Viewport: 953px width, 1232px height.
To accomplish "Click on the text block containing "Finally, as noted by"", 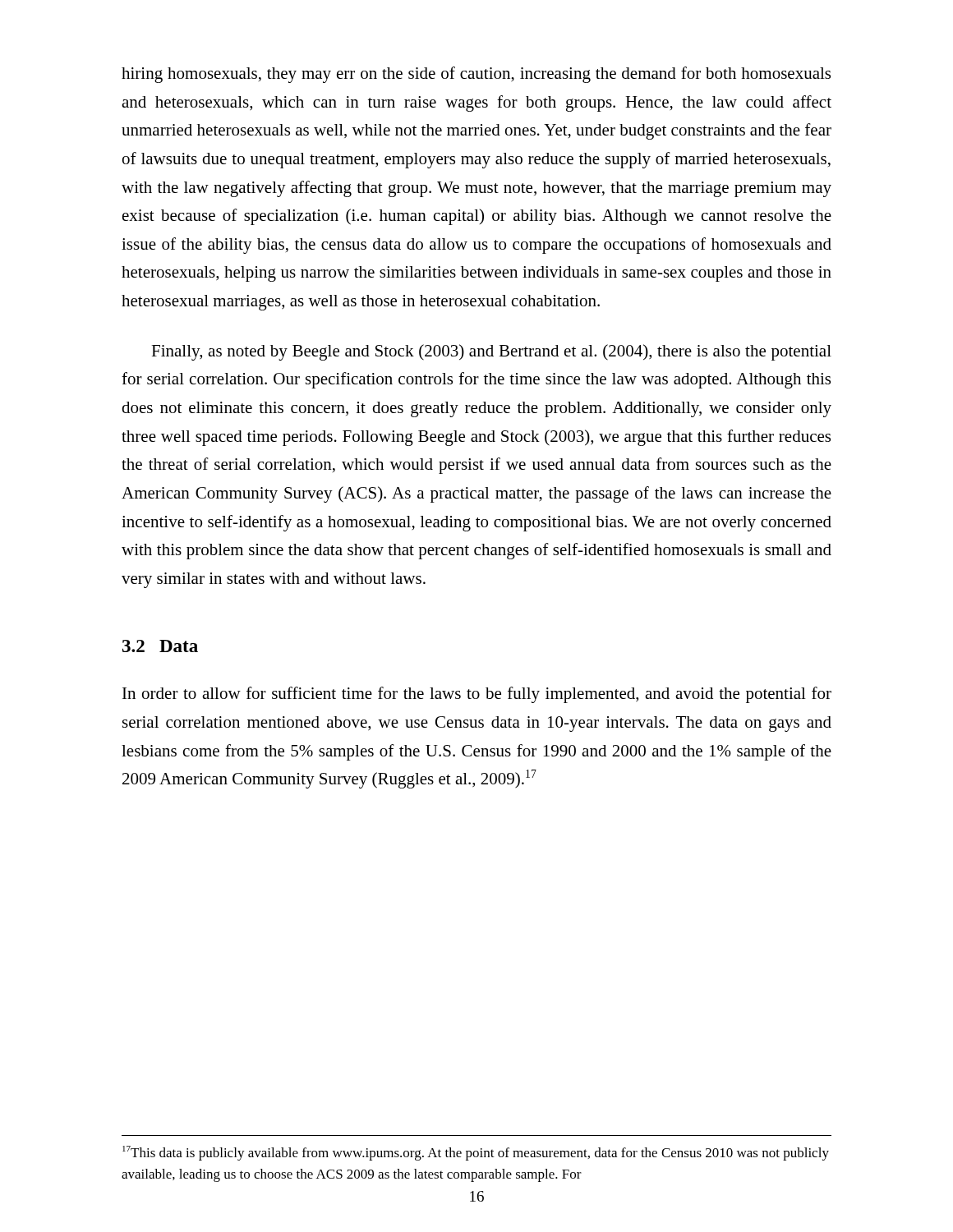I will coord(476,465).
